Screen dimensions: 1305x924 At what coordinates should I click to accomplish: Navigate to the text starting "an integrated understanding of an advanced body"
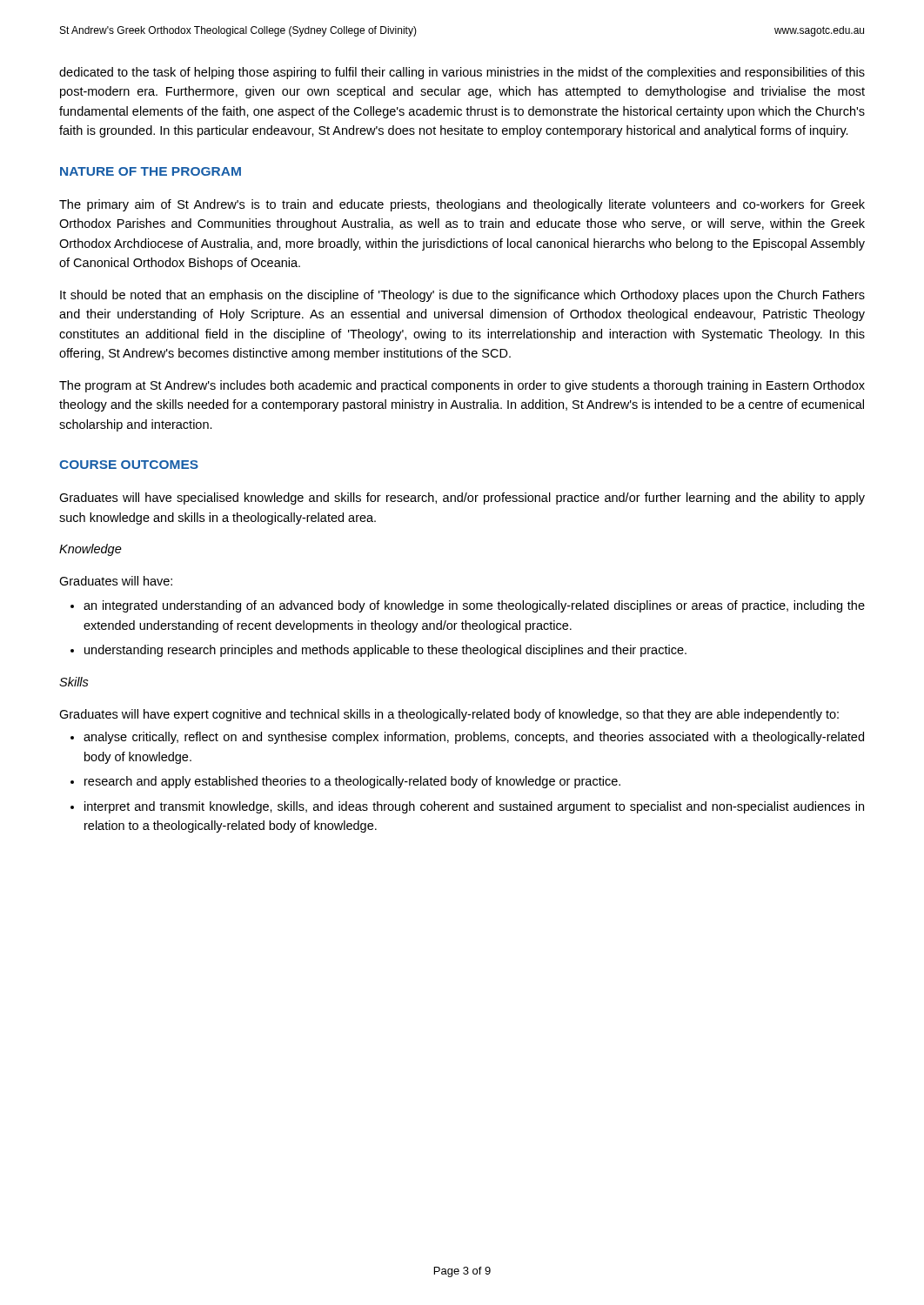(474, 616)
